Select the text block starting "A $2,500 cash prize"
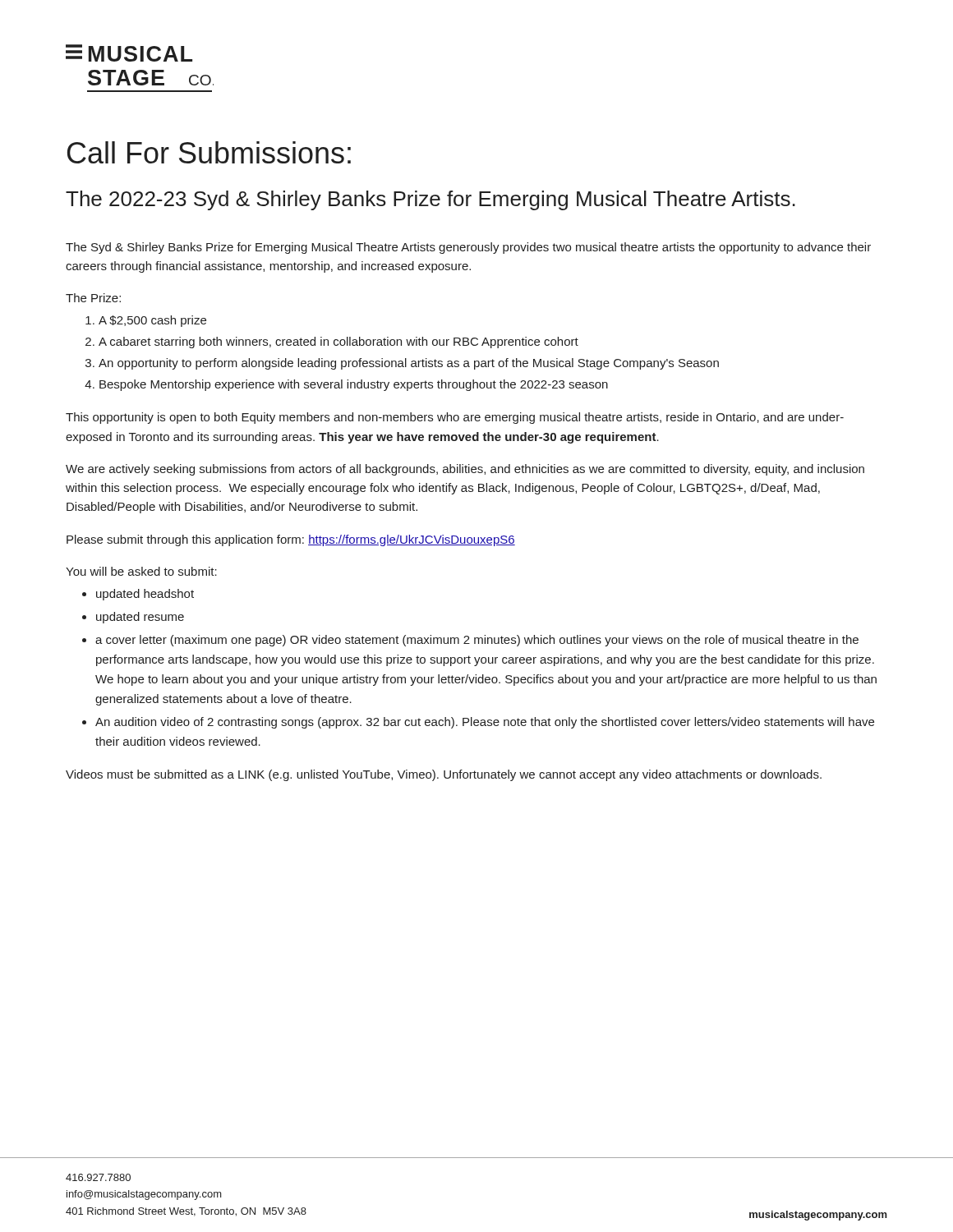 click(153, 320)
